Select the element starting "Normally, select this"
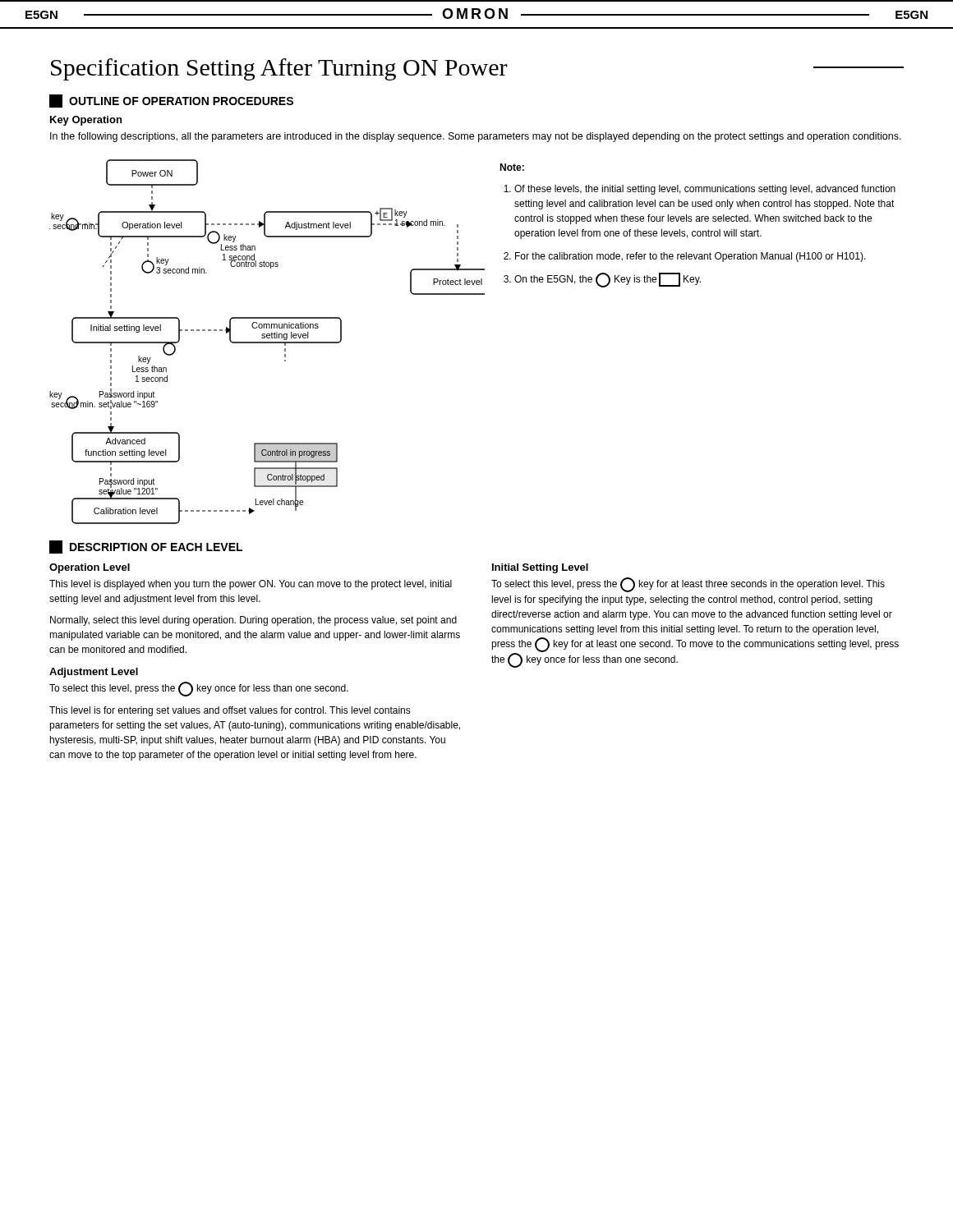953x1232 pixels. (x=255, y=635)
